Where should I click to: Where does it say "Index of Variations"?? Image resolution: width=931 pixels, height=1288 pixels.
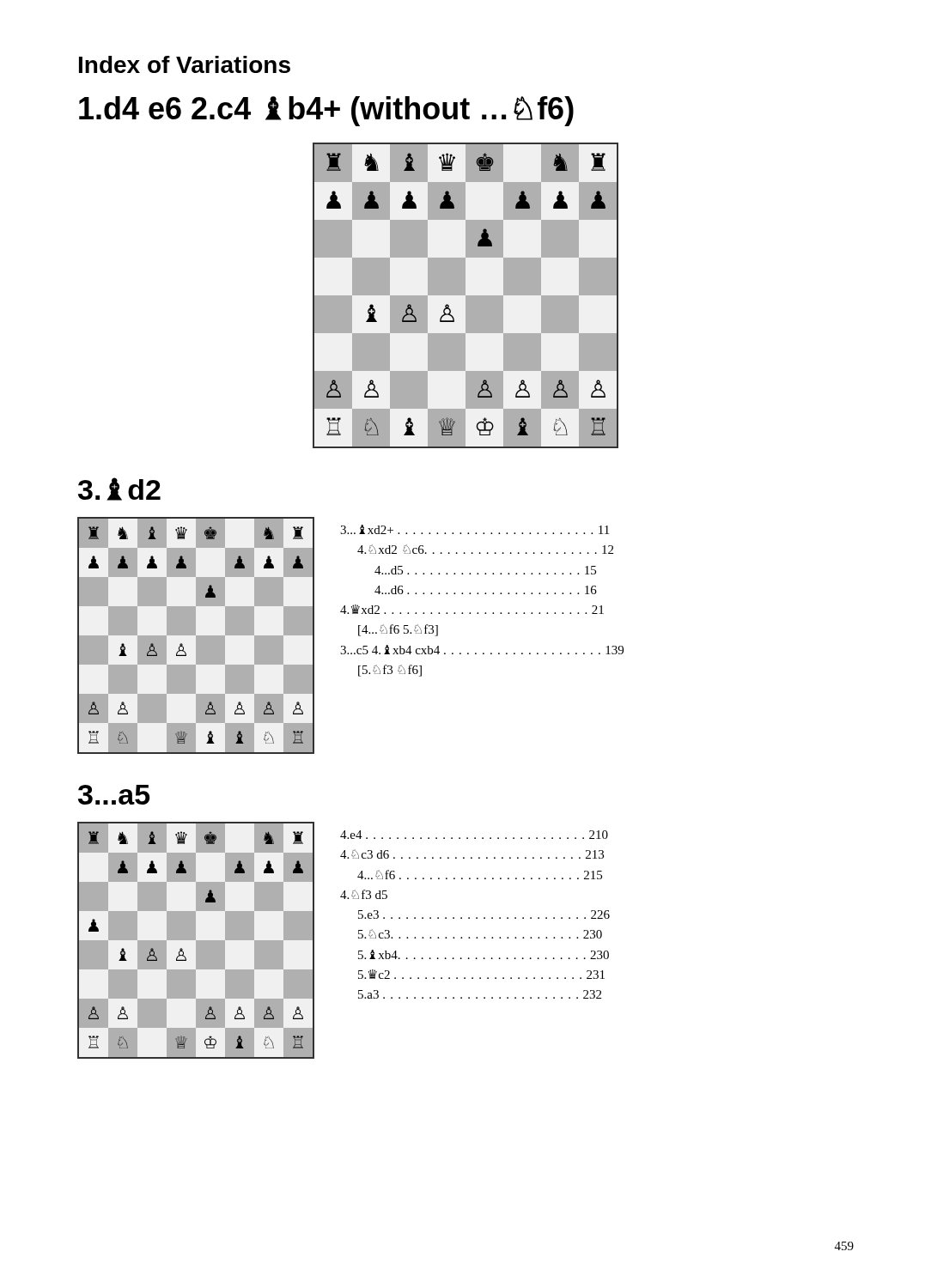click(184, 65)
